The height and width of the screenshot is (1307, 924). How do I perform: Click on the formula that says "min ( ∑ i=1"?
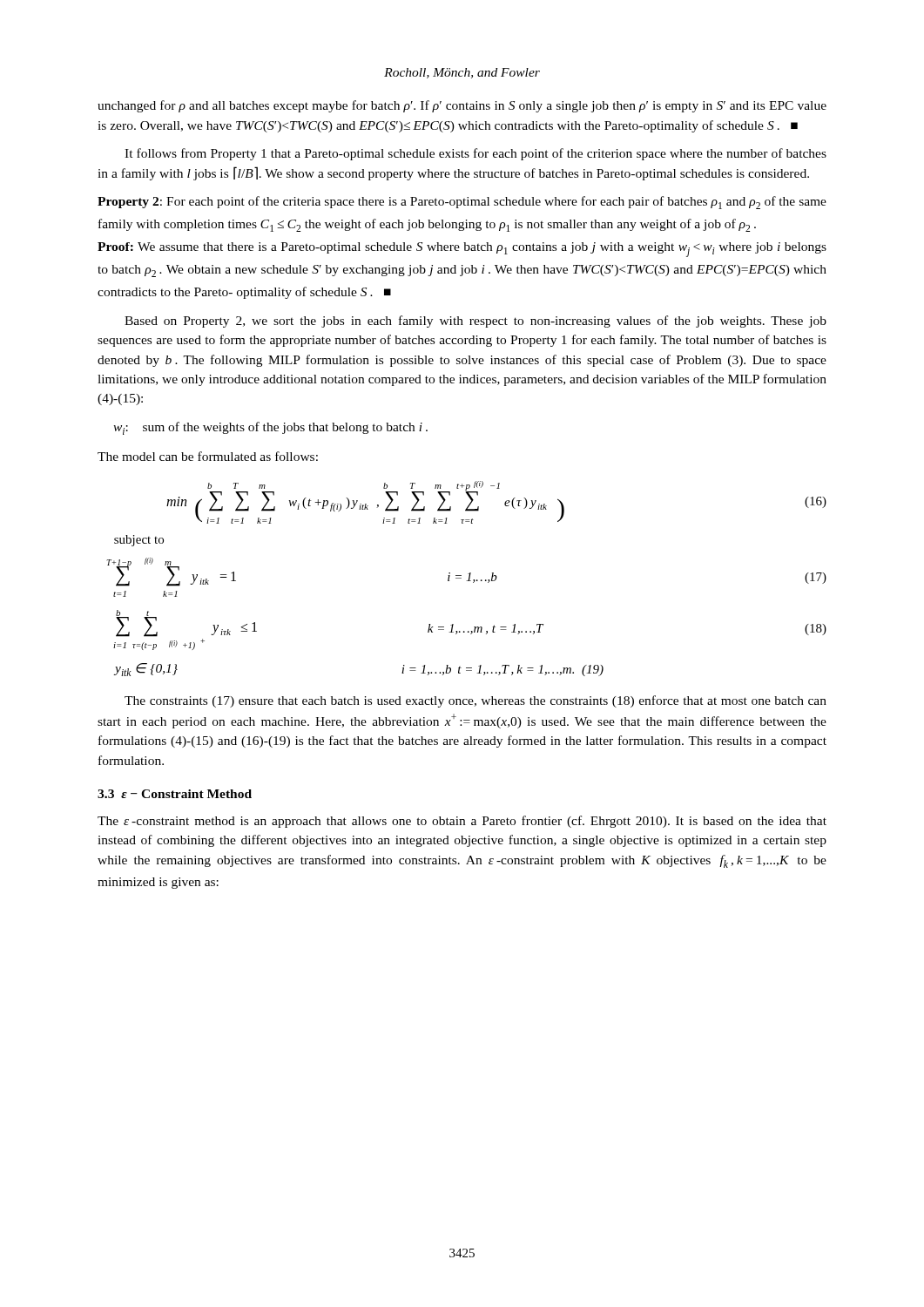pyautogui.click(x=462, y=502)
